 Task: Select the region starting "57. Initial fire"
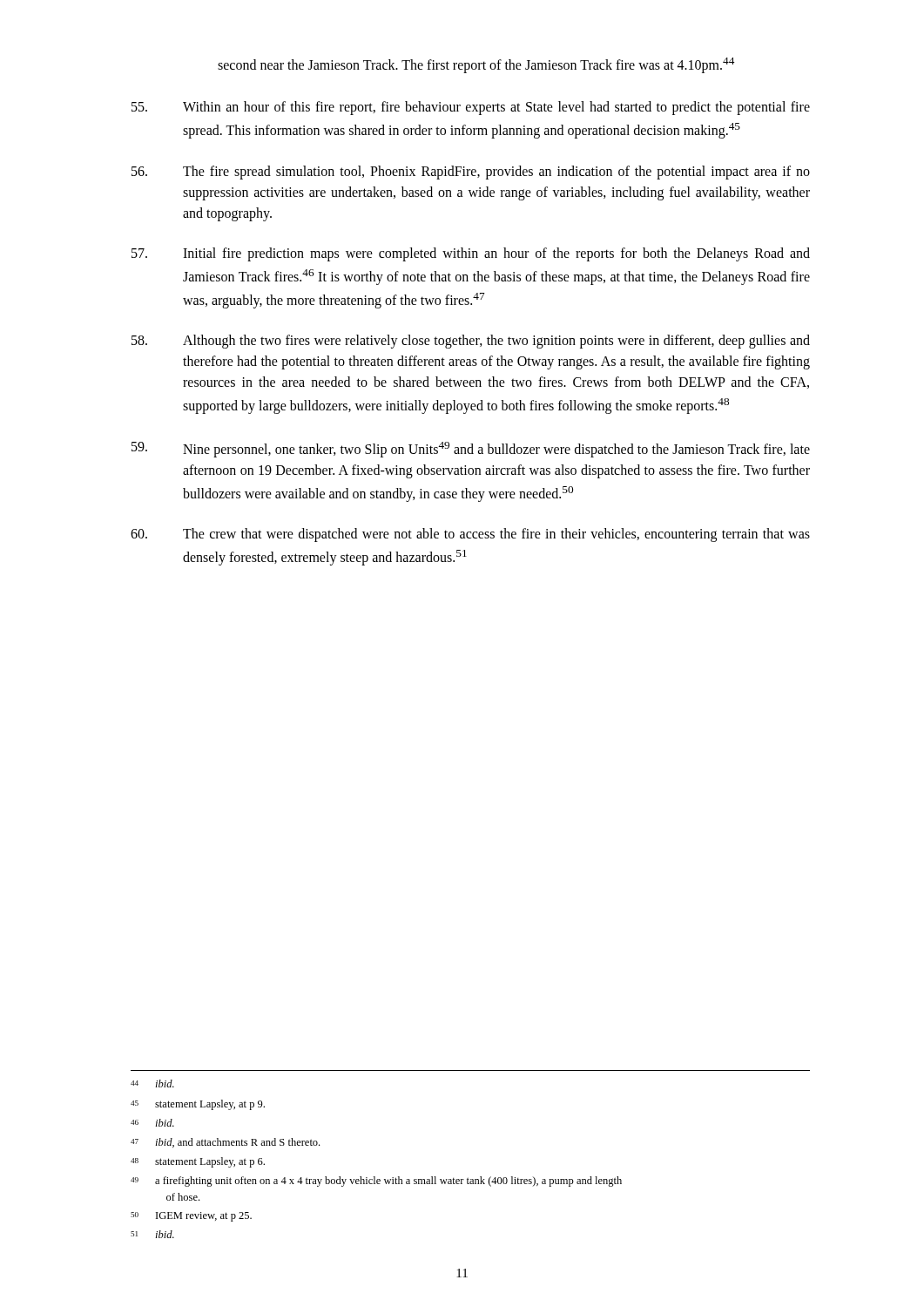(470, 277)
